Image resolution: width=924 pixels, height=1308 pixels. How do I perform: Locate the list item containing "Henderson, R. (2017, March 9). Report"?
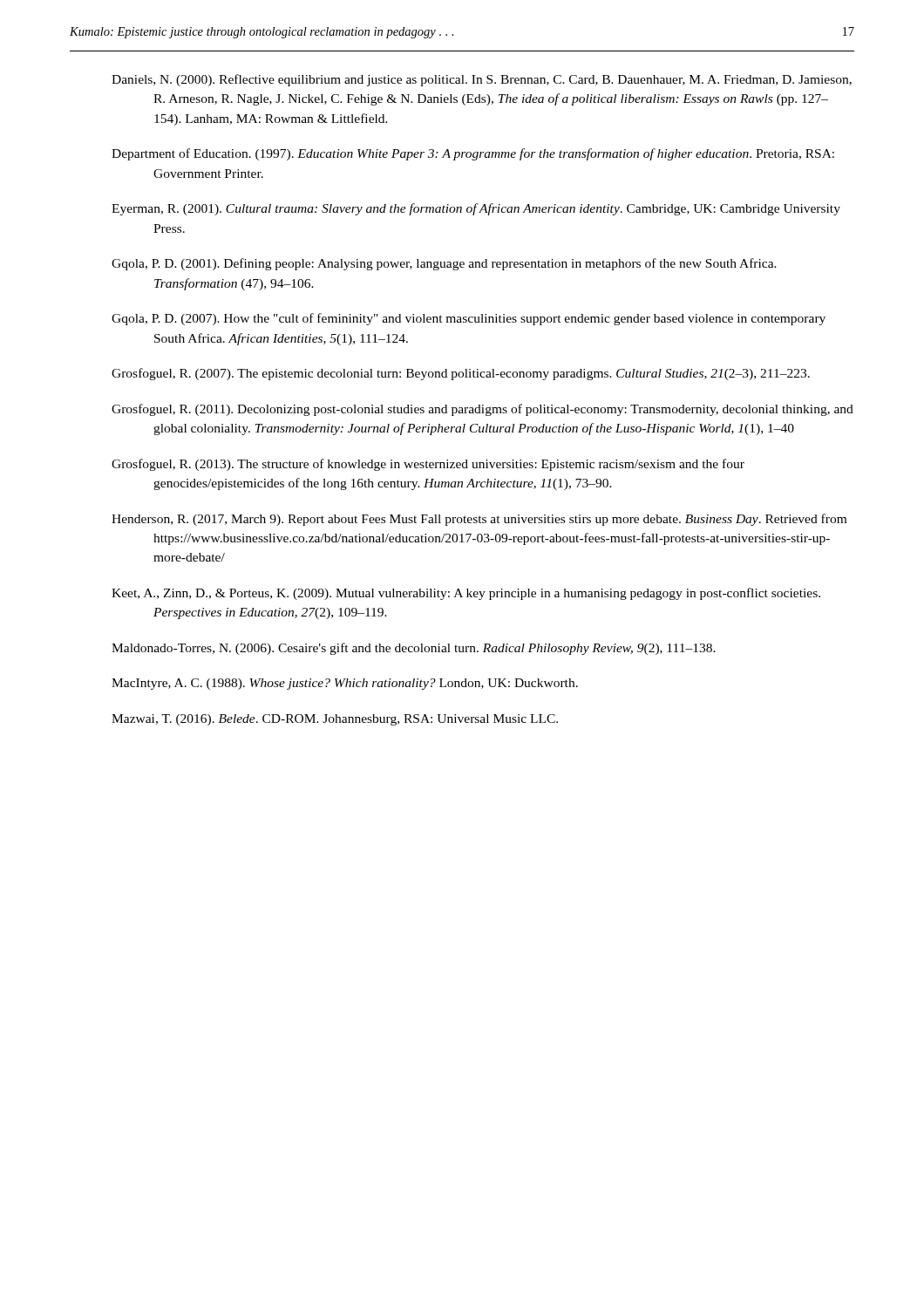click(462, 538)
